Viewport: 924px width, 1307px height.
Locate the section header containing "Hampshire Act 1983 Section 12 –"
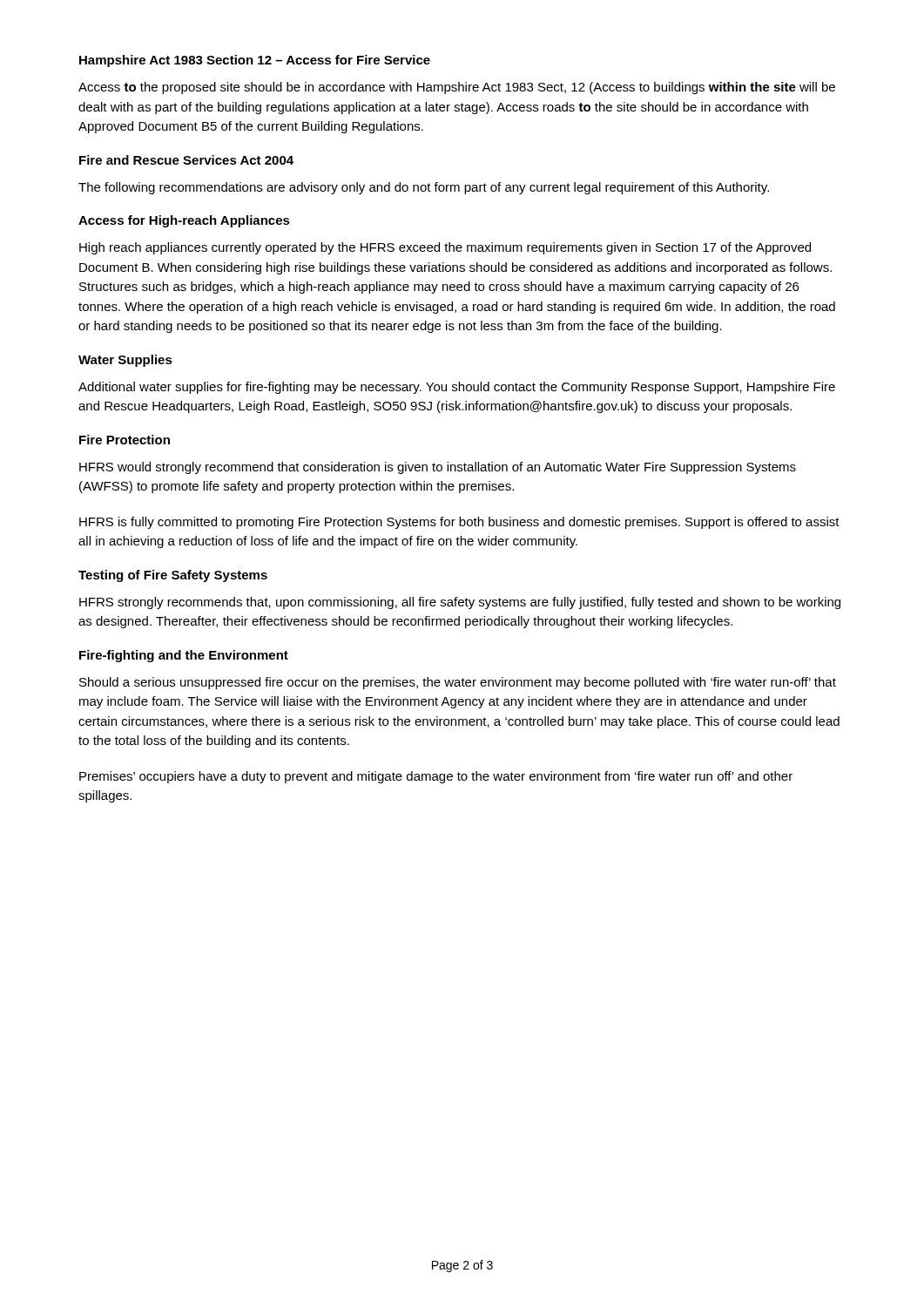[254, 60]
